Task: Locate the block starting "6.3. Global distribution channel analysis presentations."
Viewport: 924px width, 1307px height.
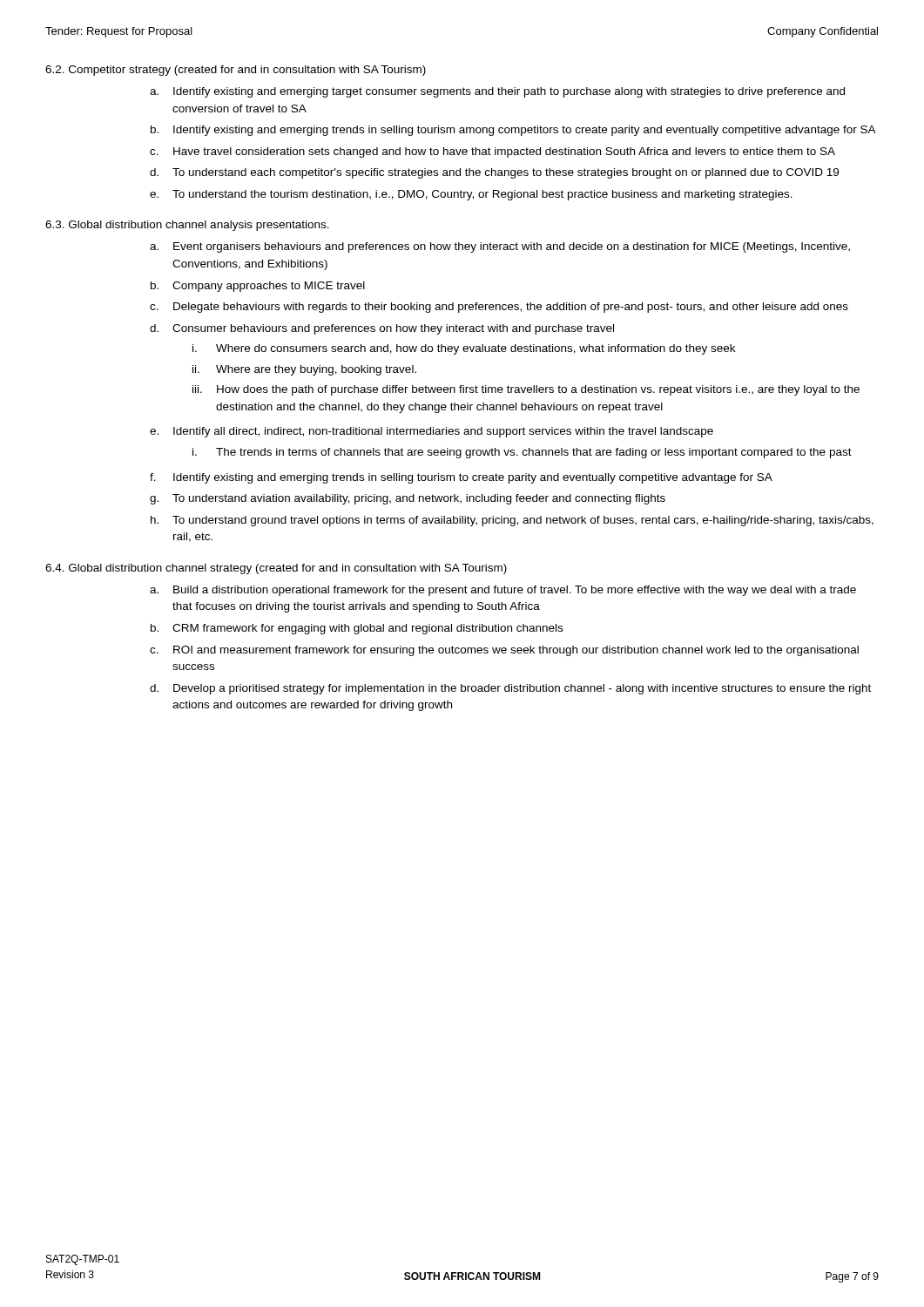Action: pos(187,225)
